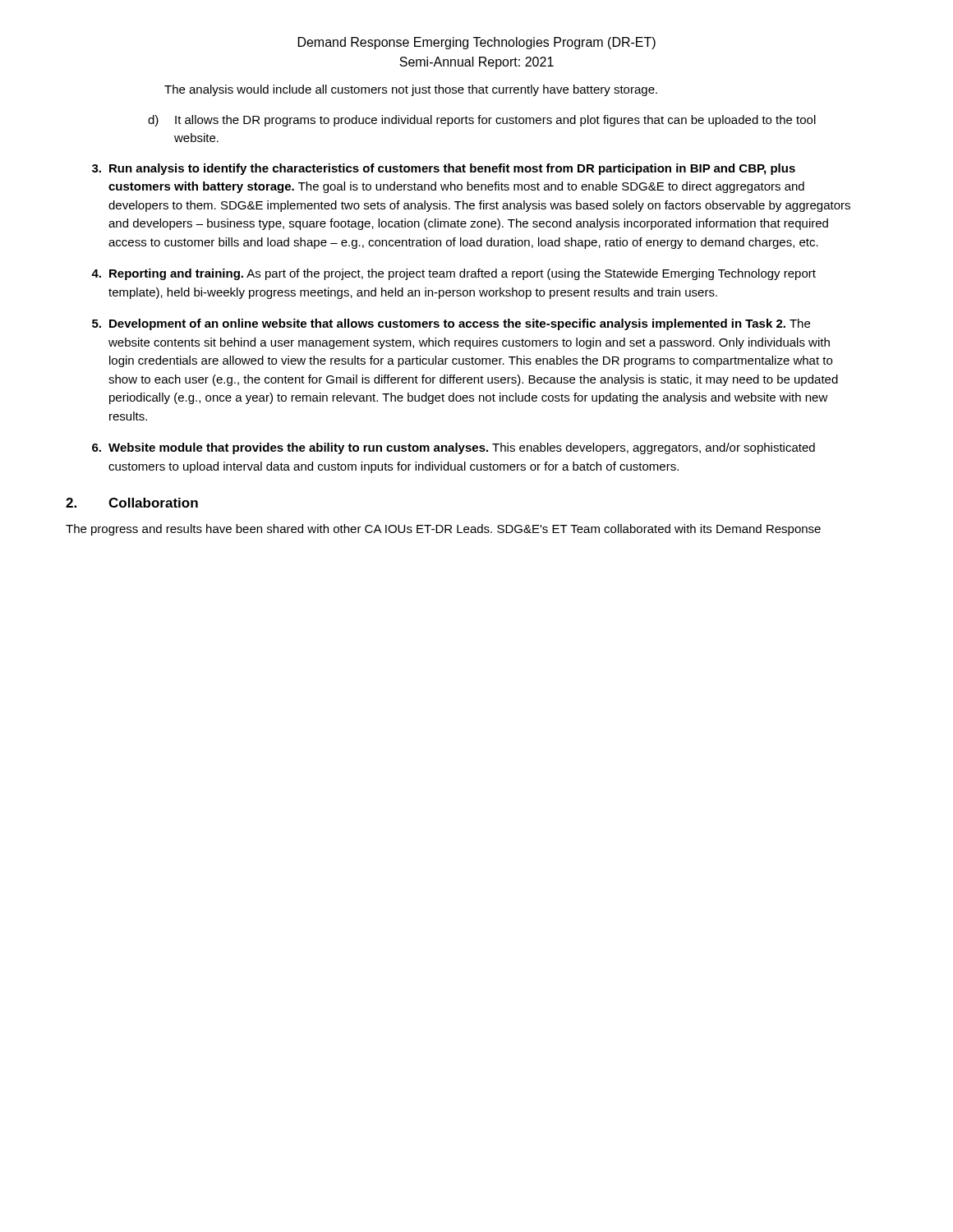The width and height of the screenshot is (953, 1232).
Task: Locate the block of text that opens with "The analysis would include all customers not just"
Action: tap(411, 89)
